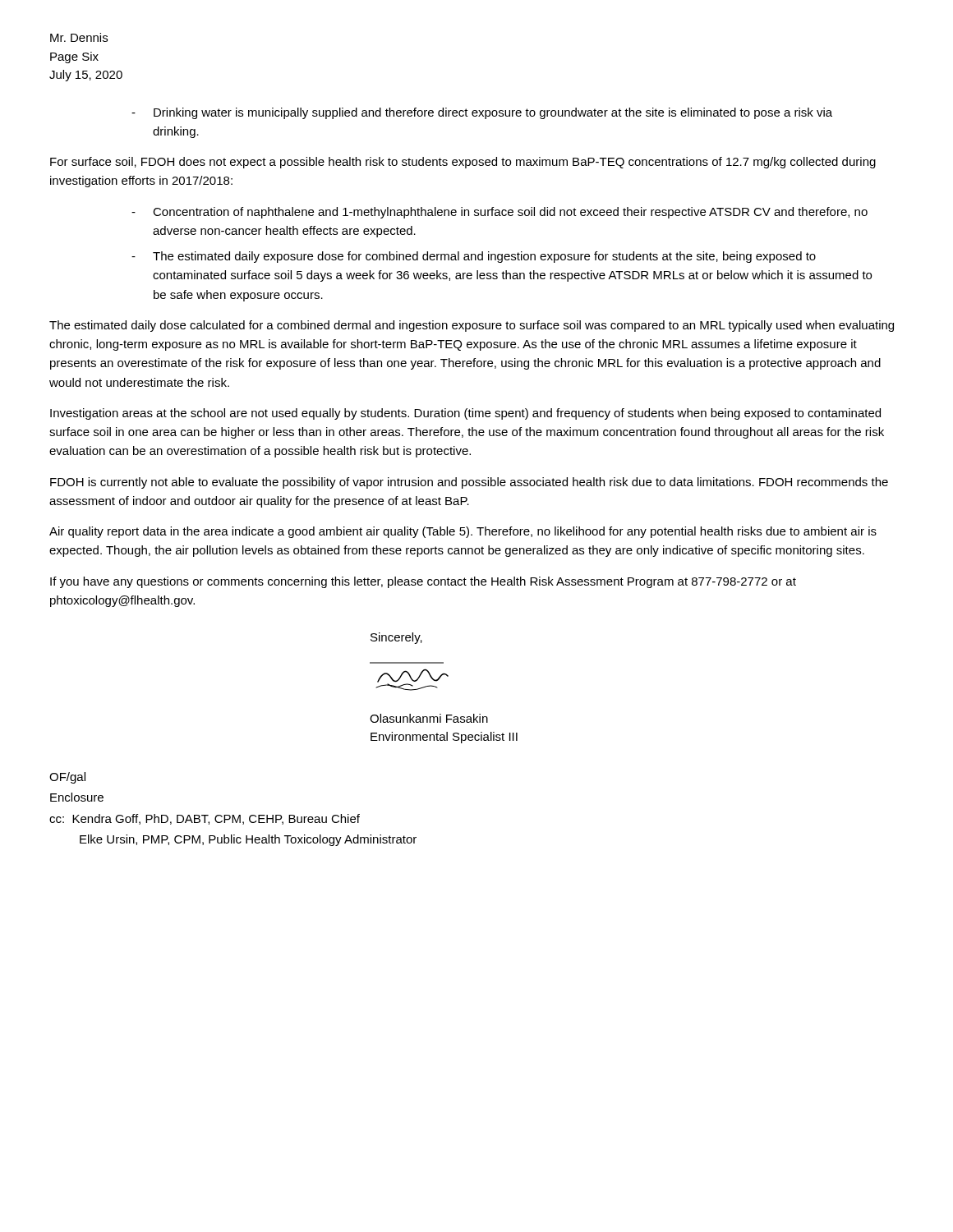The width and height of the screenshot is (953, 1232).
Task: Where is the passage that starts "- The estimated daily exposure dose for"?
Action: [505, 275]
